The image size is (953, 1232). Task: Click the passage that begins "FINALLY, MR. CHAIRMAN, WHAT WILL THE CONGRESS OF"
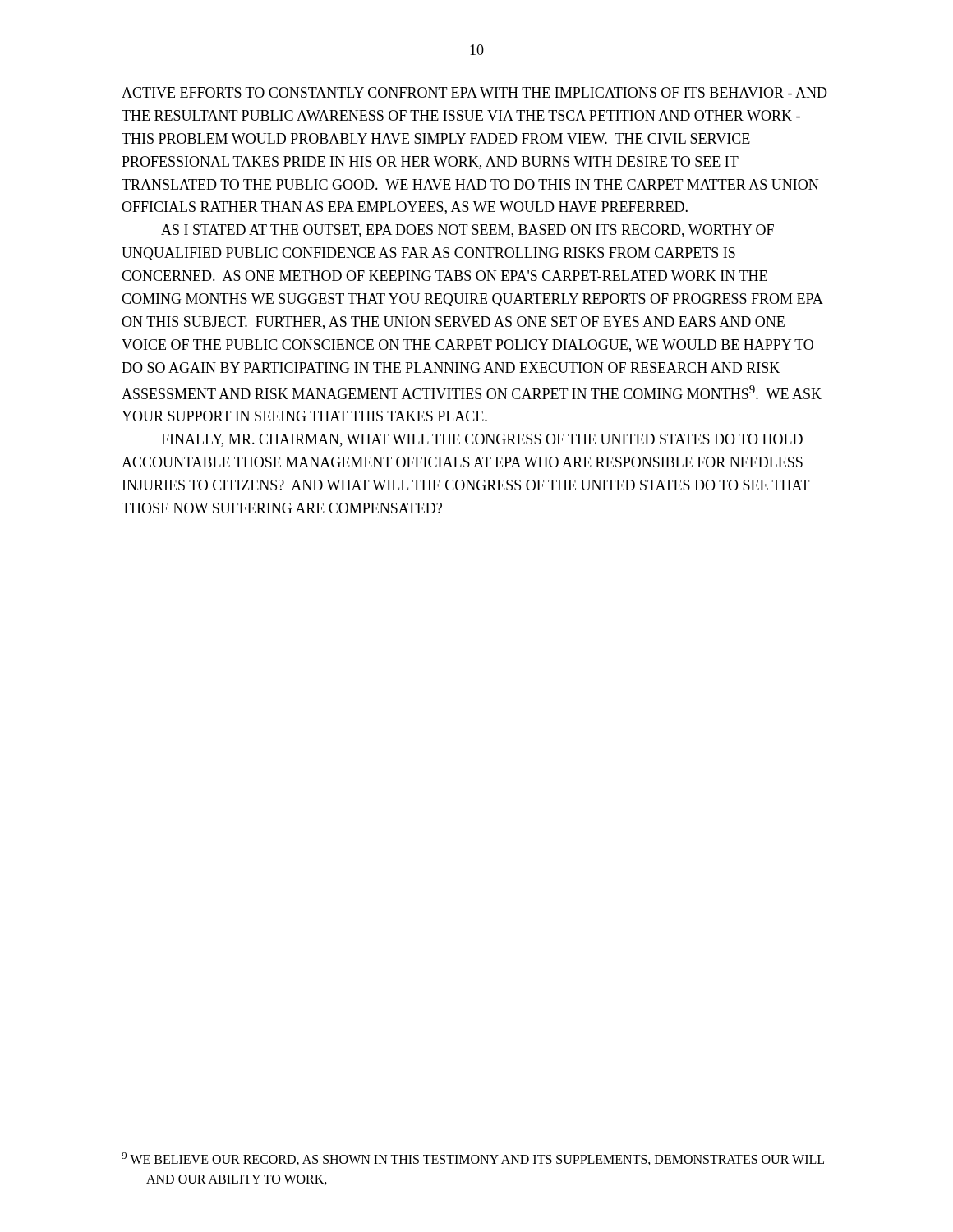[466, 474]
